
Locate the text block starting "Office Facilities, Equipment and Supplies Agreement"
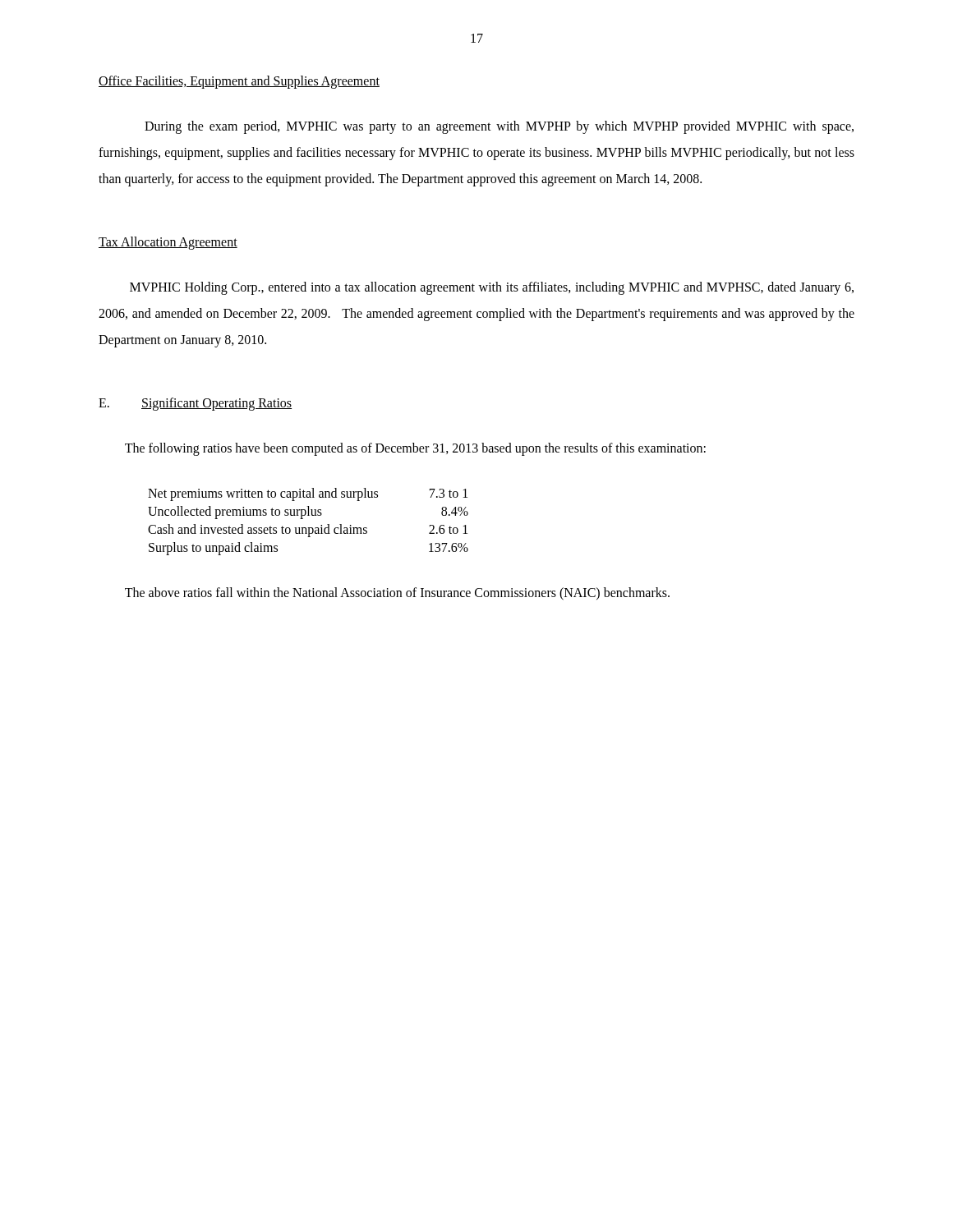tap(239, 81)
